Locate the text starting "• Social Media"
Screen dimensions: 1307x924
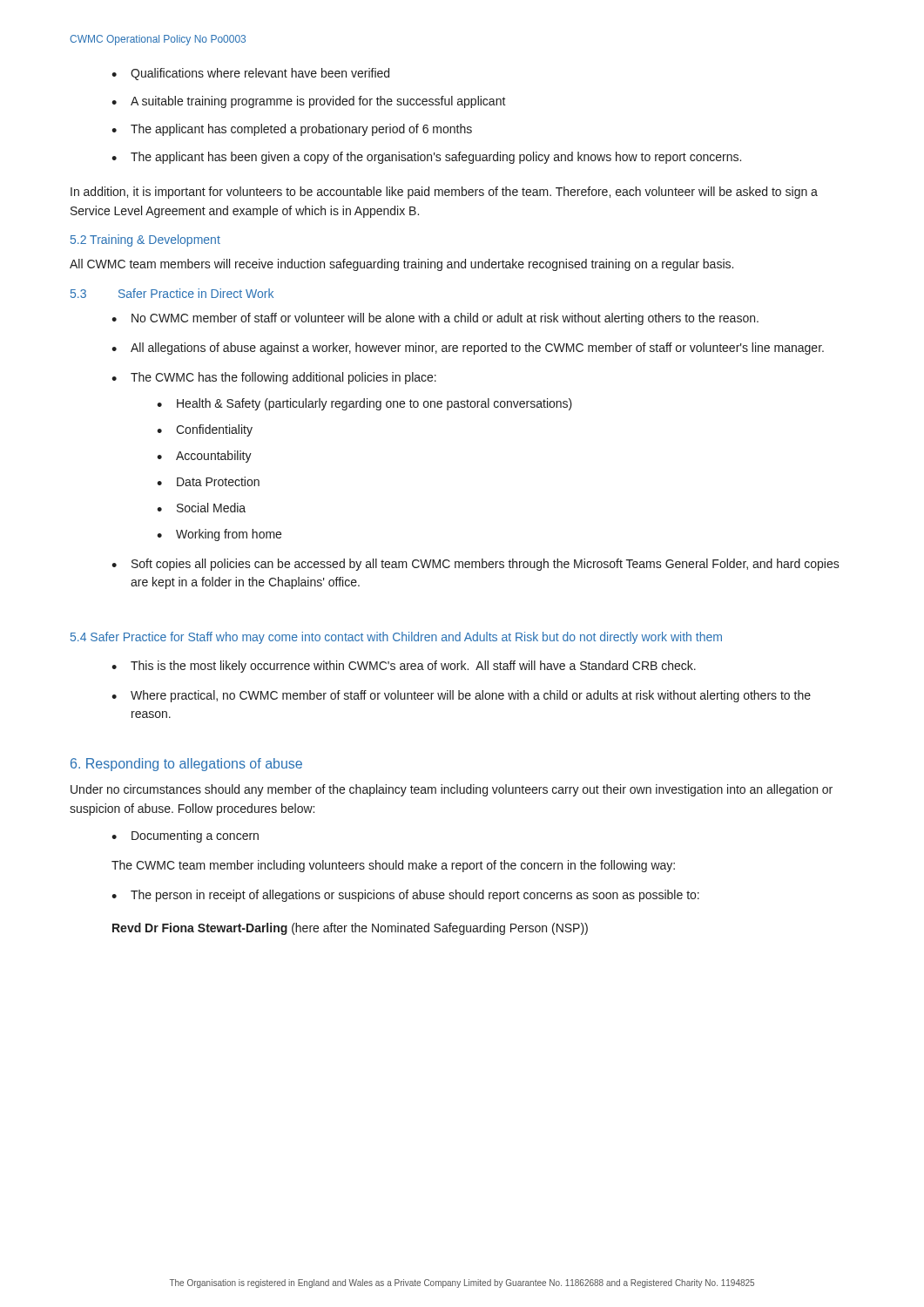(x=201, y=508)
